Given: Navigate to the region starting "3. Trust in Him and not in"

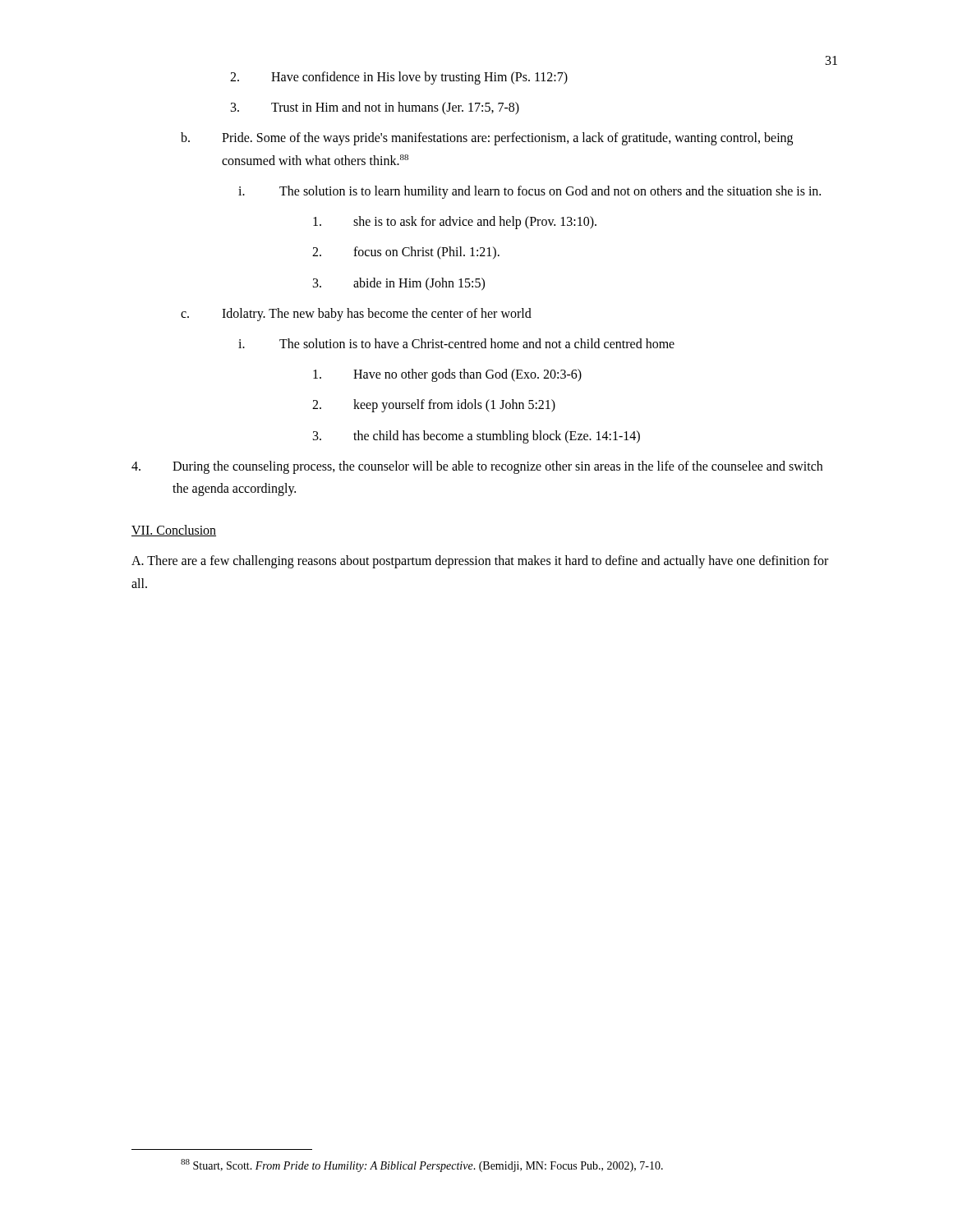Looking at the screenshot, I should click(x=375, y=108).
